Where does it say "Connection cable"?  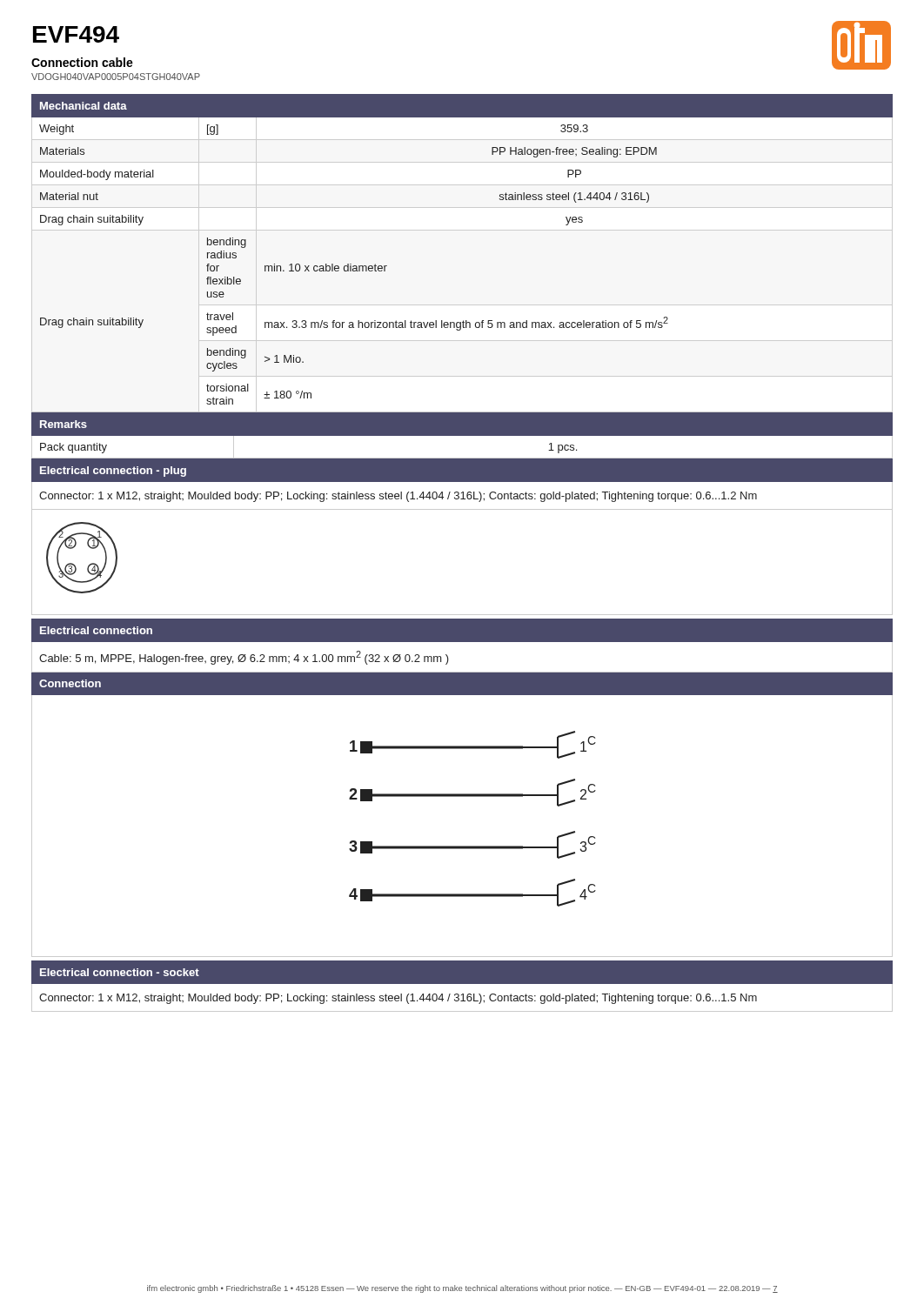pos(82,63)
